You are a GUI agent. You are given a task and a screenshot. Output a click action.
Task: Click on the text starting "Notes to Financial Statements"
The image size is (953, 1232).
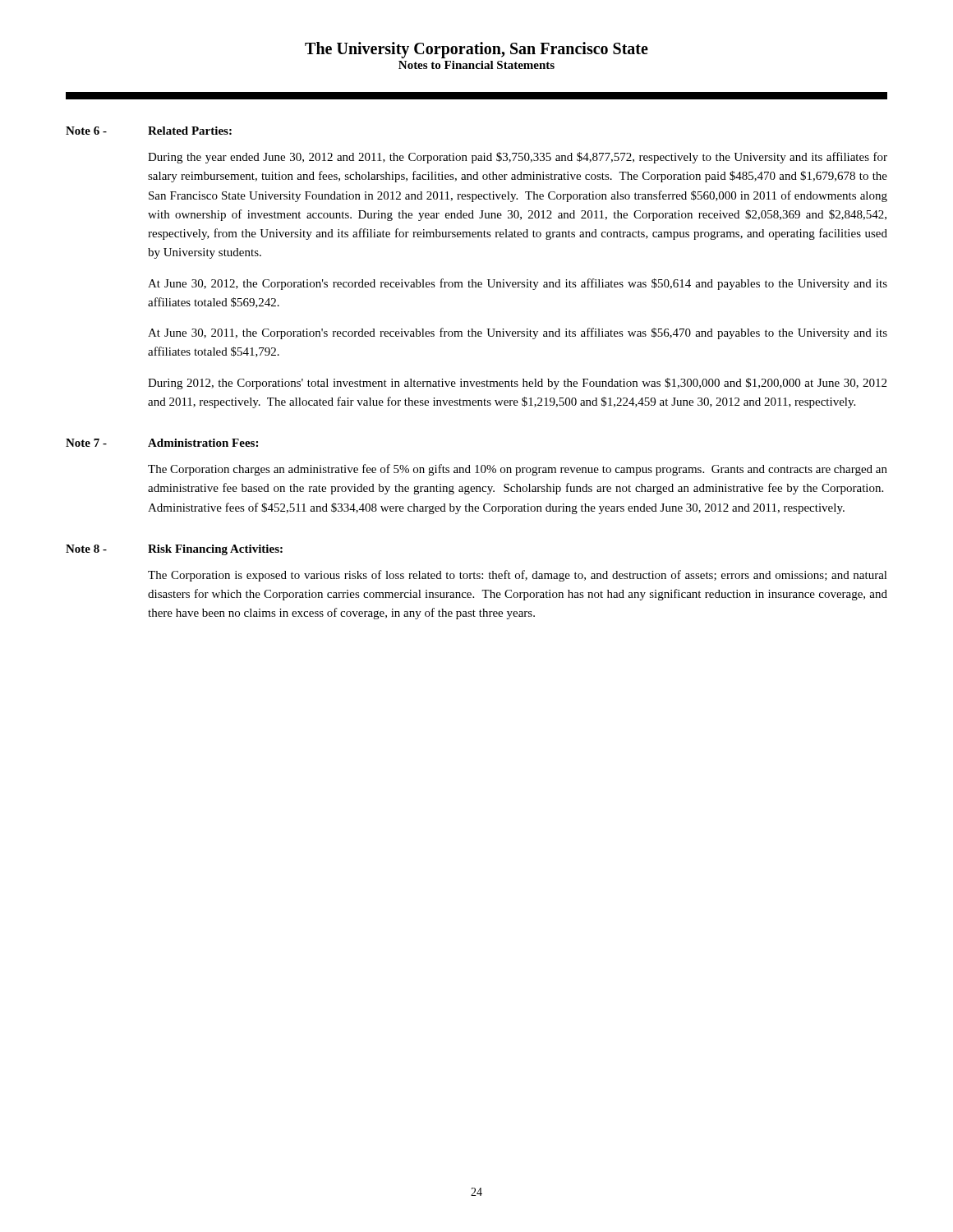(476, 65)
